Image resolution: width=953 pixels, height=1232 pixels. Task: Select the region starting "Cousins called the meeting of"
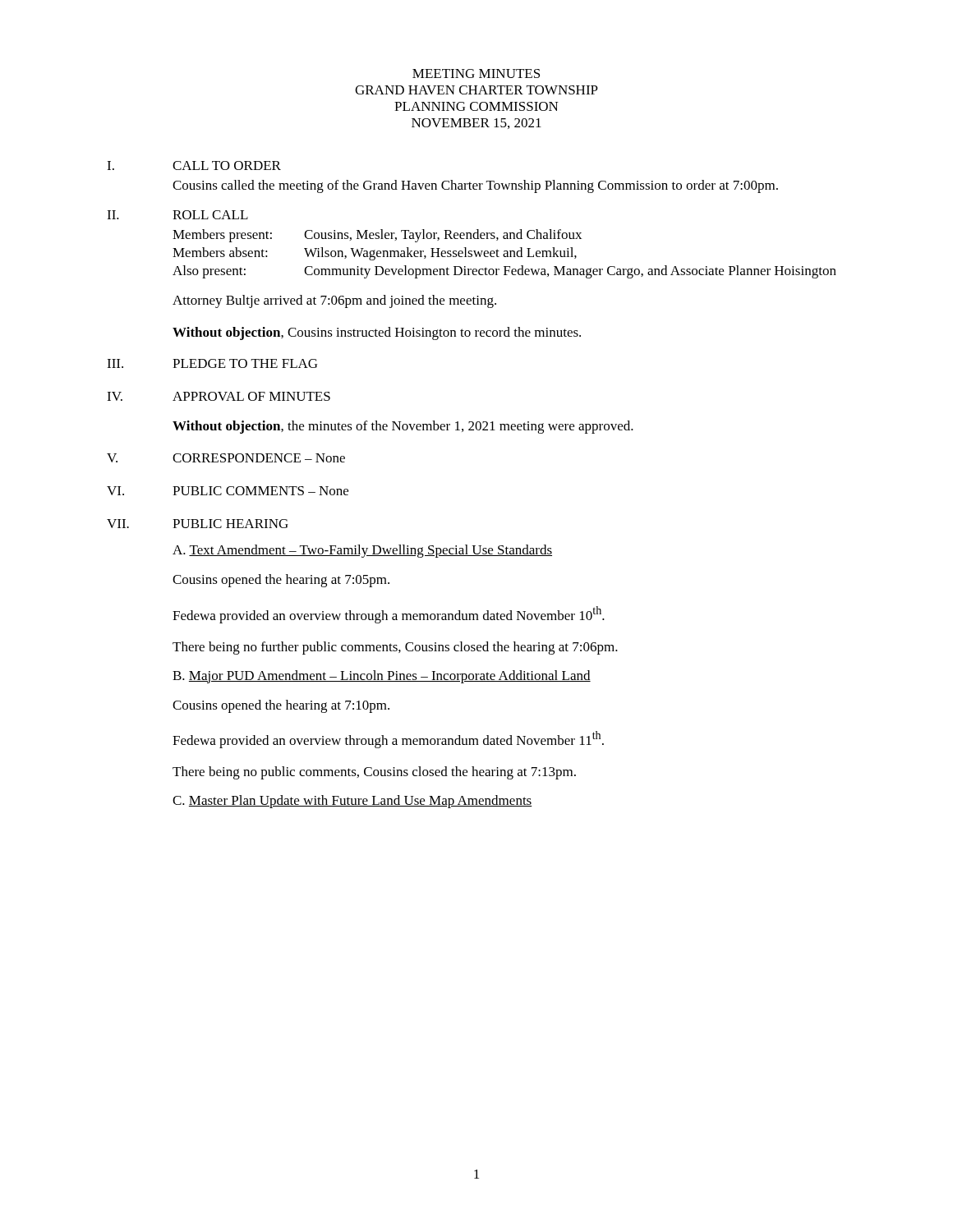point(476,185)
